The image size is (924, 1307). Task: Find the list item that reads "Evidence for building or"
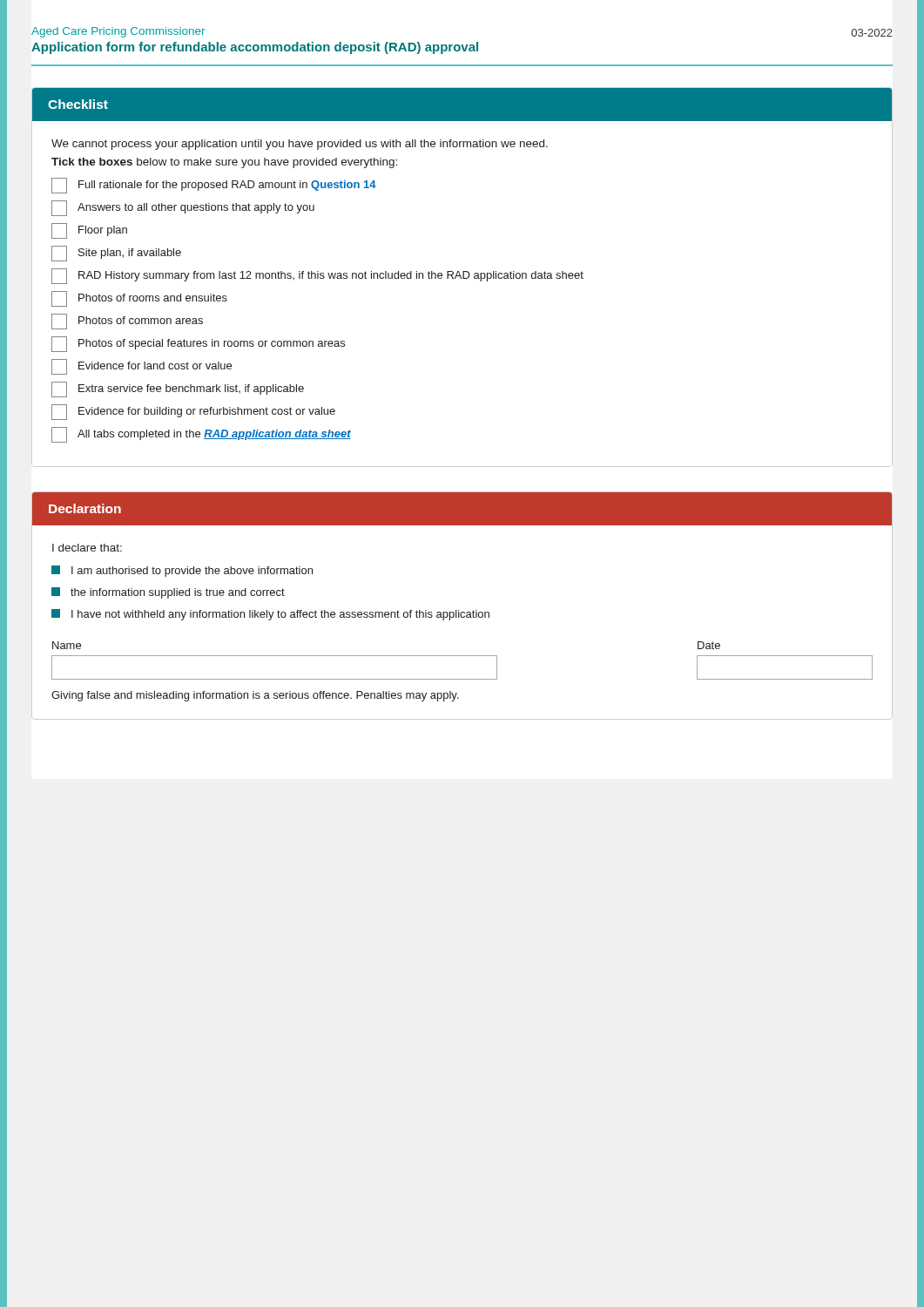pyautogui.click(x=193, y=412)
